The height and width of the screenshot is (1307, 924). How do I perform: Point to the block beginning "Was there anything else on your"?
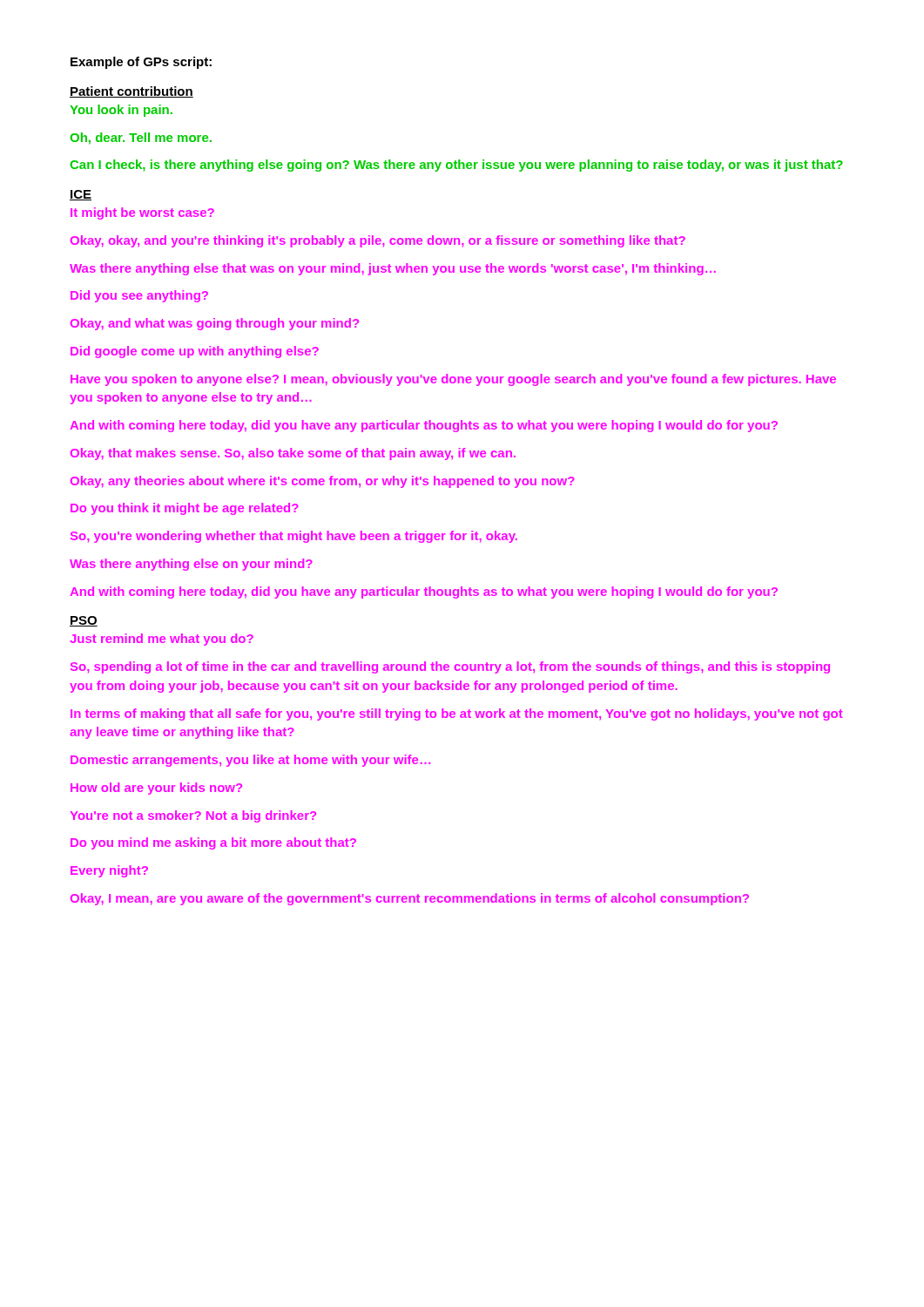(x=191, y=563)
